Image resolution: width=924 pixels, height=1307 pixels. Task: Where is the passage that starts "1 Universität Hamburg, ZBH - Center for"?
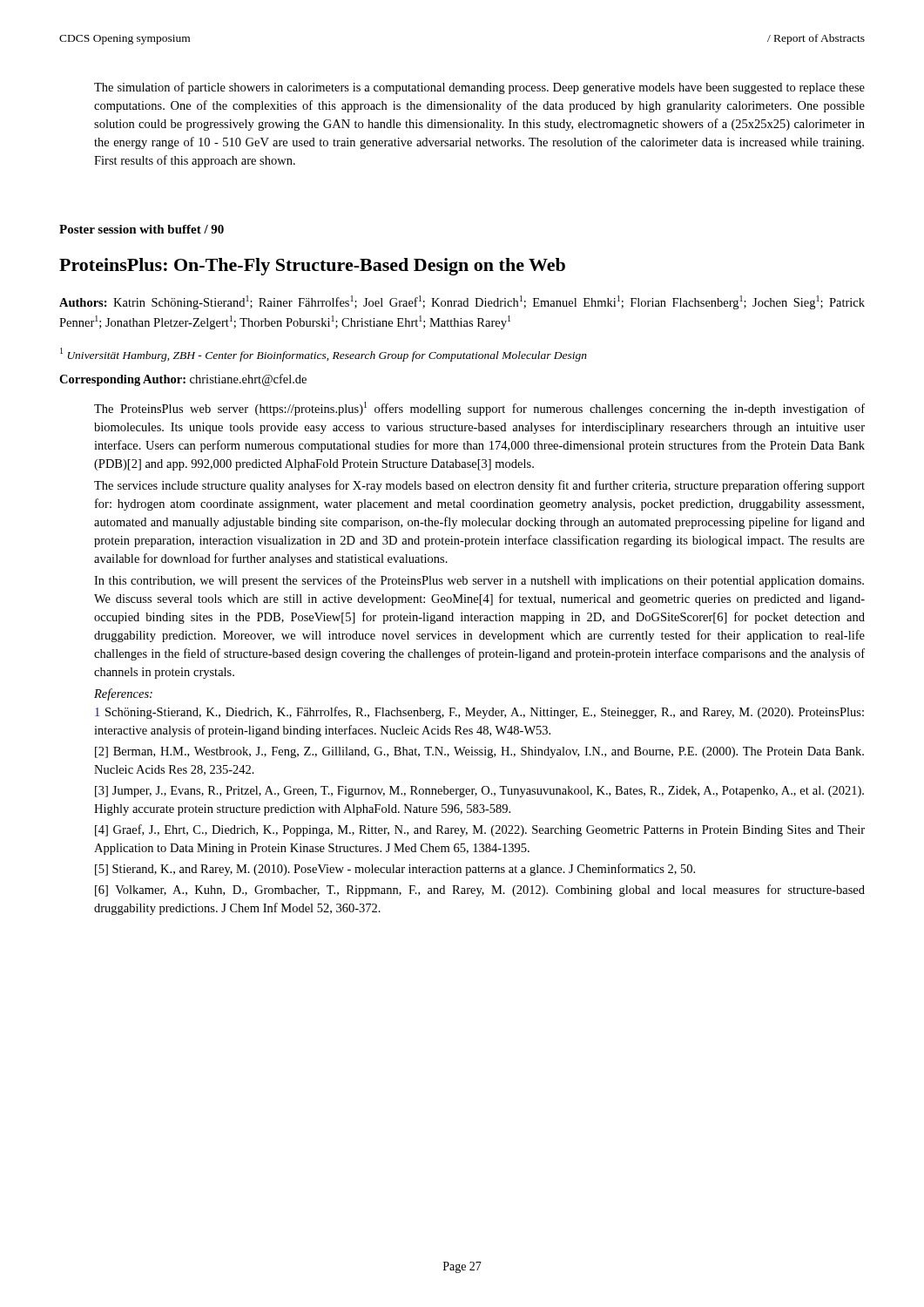tap(323, 353)
